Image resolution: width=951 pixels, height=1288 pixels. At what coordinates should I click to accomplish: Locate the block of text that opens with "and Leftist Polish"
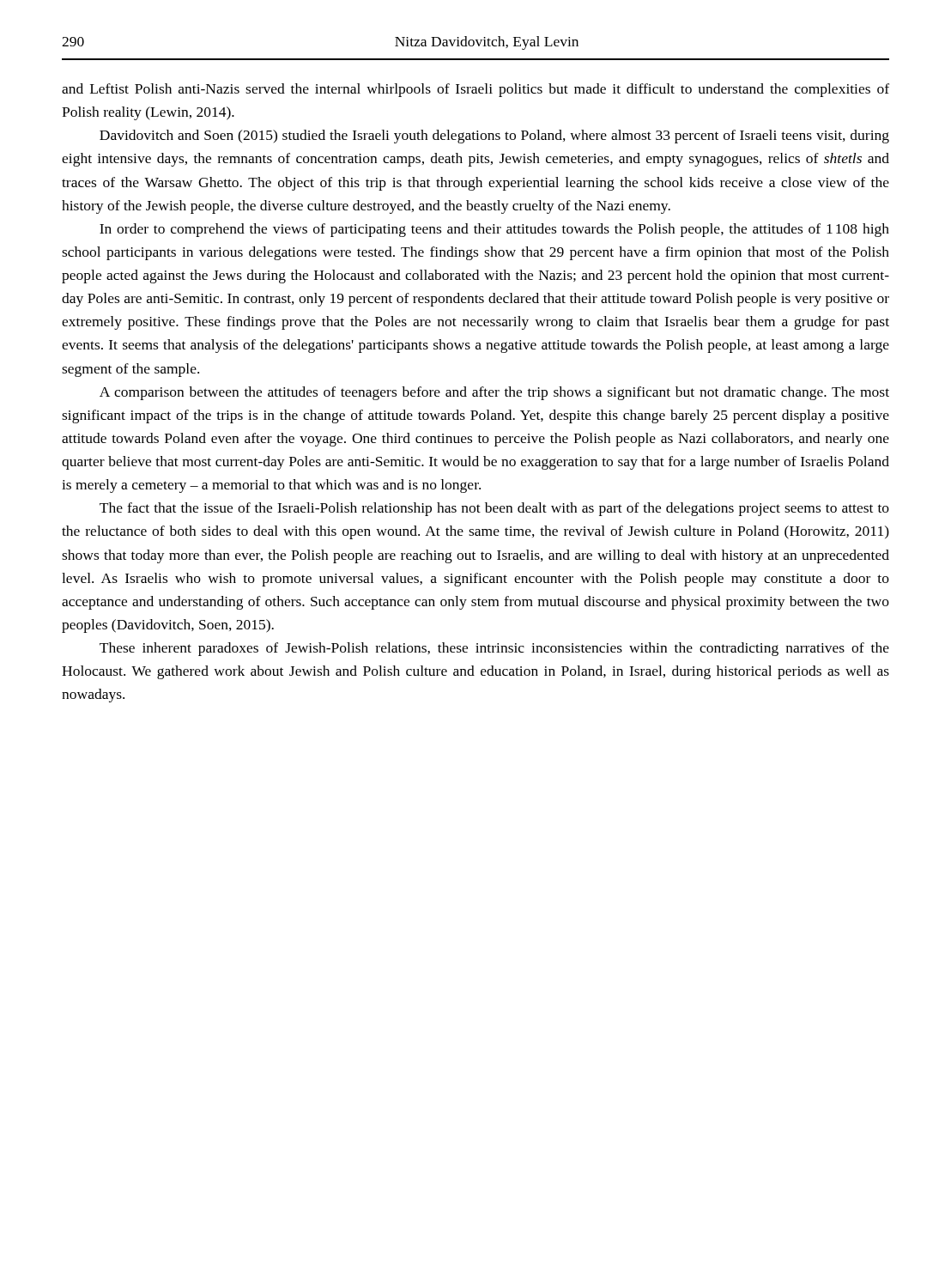click(476, 101)
